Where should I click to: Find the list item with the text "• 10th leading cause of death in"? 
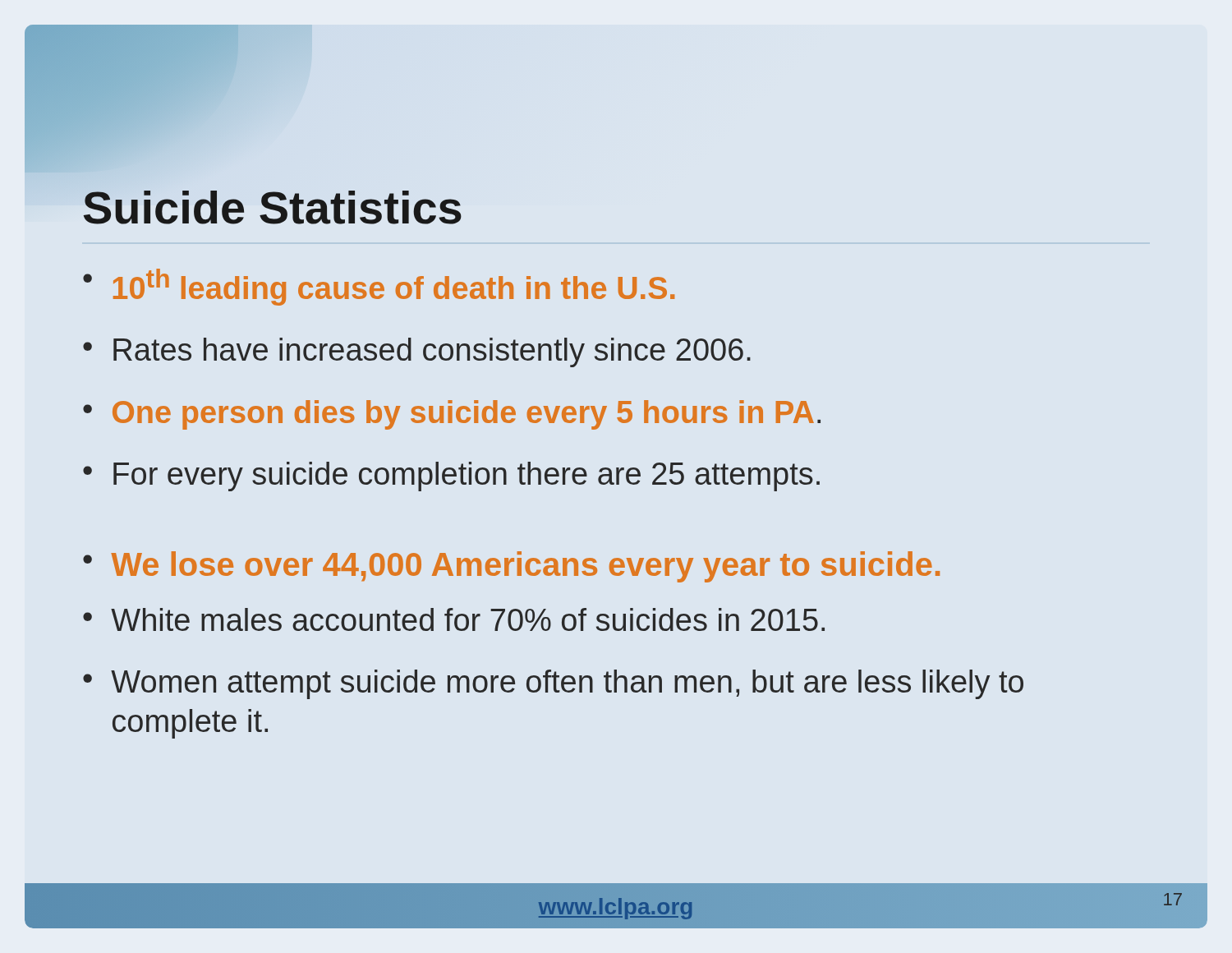[380, 286]
